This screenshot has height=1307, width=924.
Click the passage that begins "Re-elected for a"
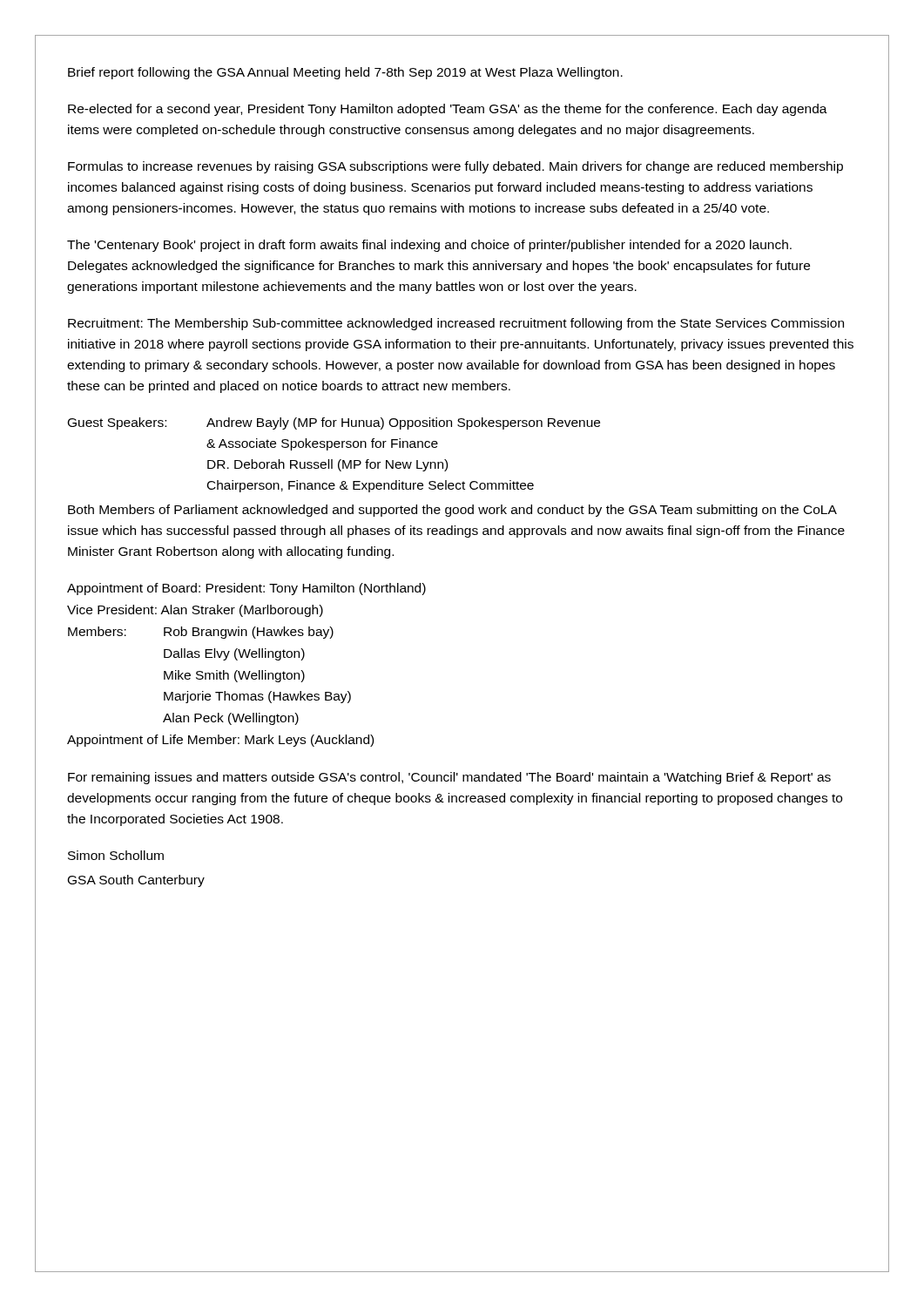447,119
